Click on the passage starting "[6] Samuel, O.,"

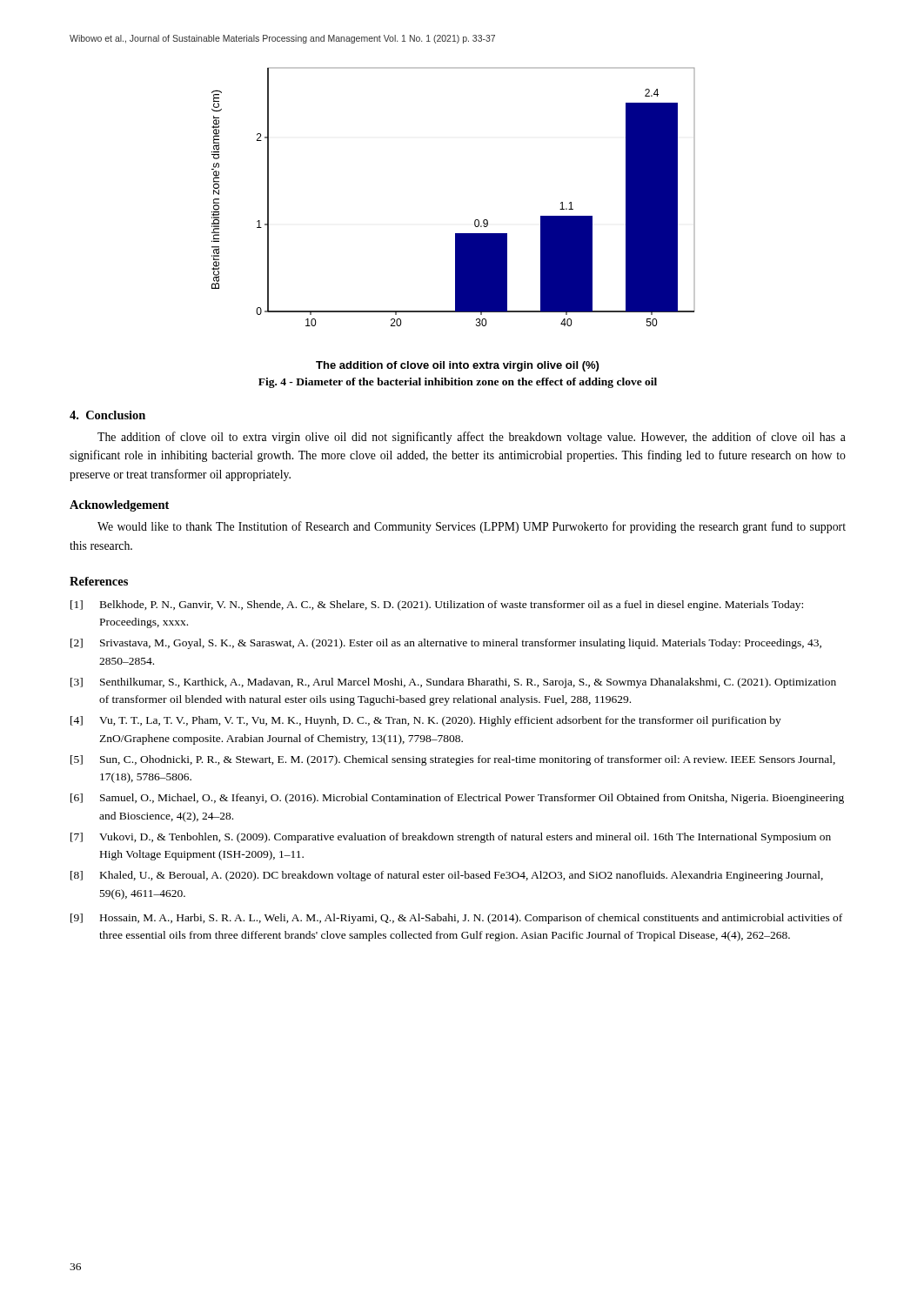pyautogui.click(x=458, y=807)
